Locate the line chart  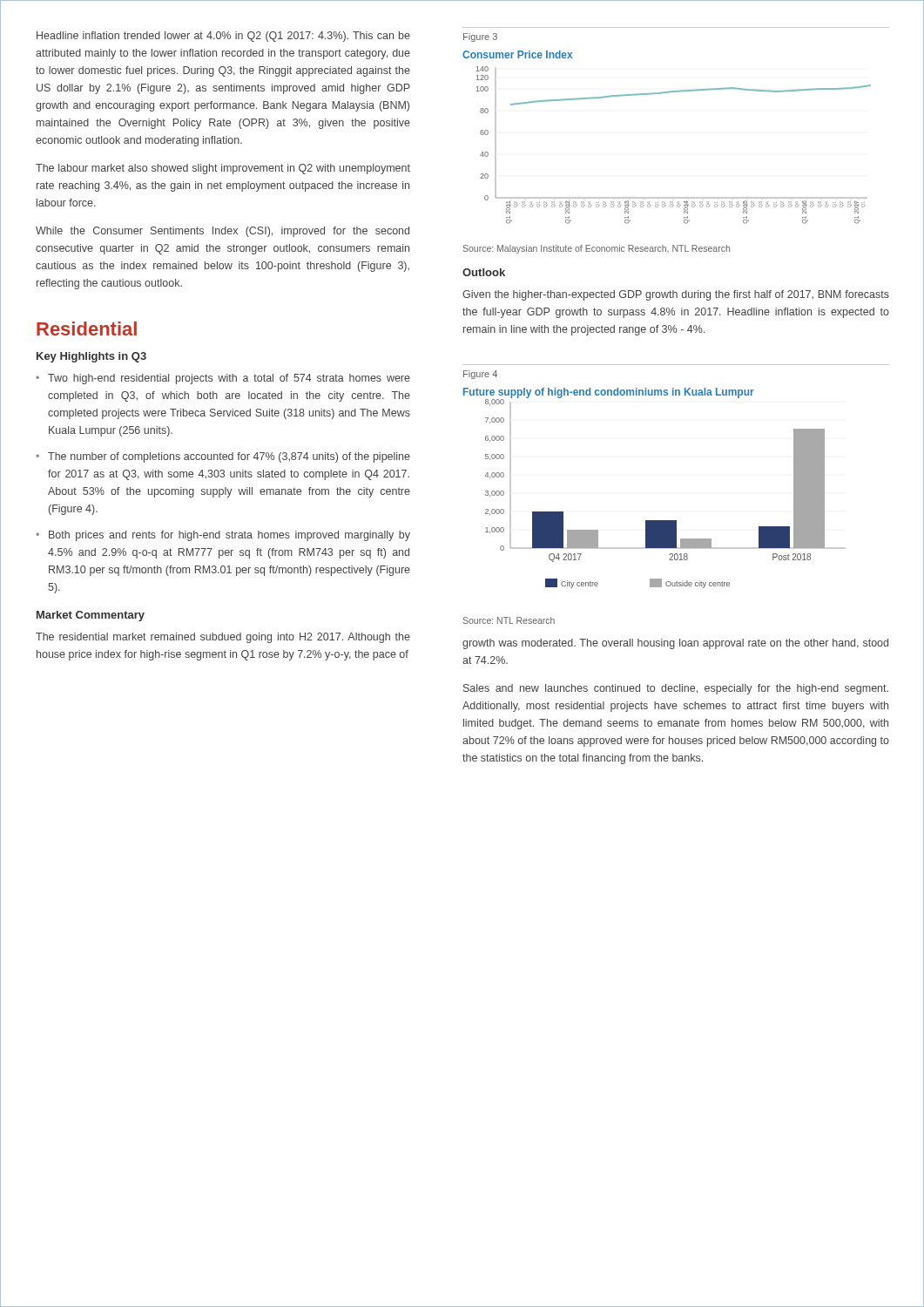(x=676, y=142)
